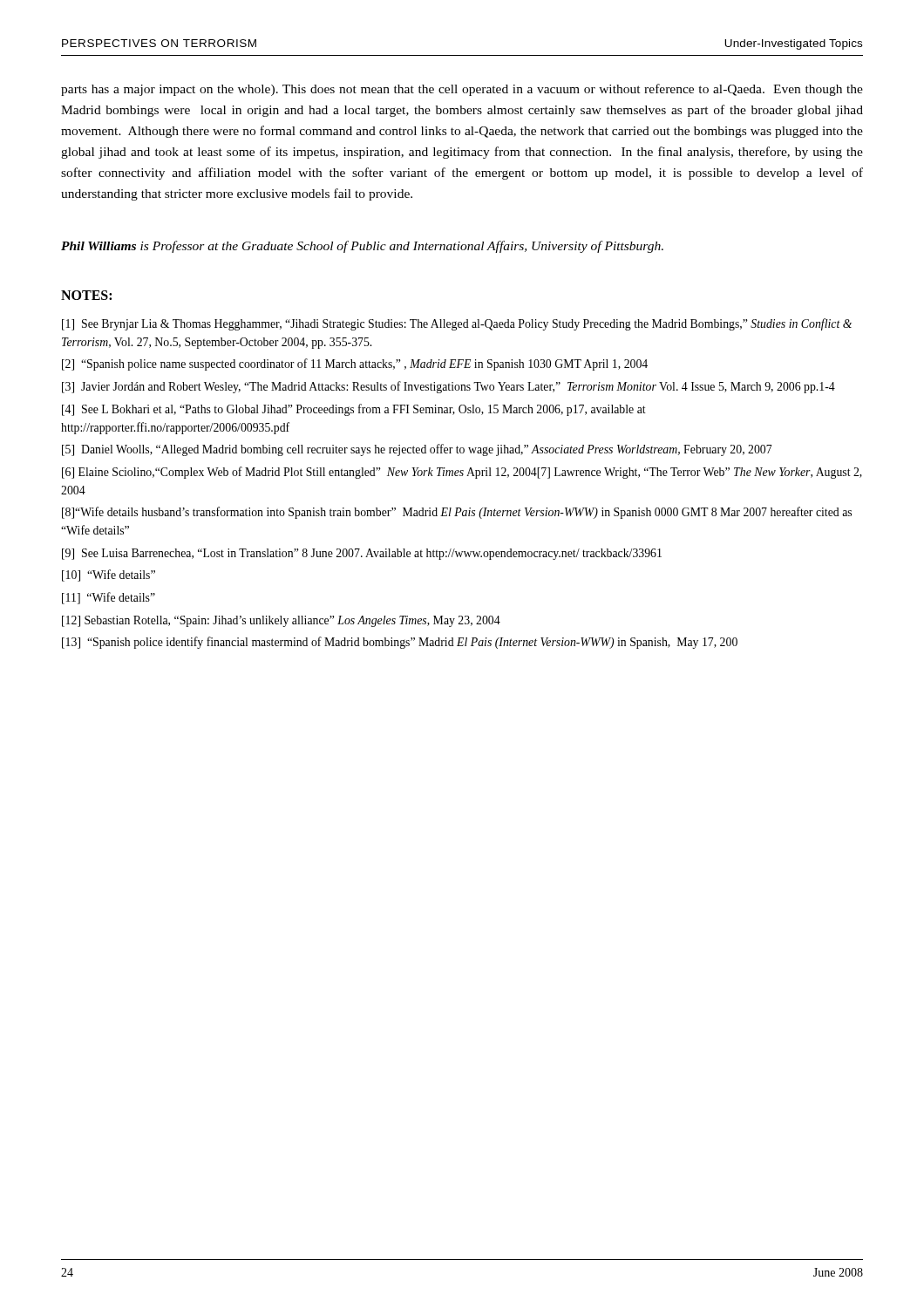
Task: Locate the text starting "[3] Javier Jordán and Robert Wesley,"
Action: [x=448, y=387]
